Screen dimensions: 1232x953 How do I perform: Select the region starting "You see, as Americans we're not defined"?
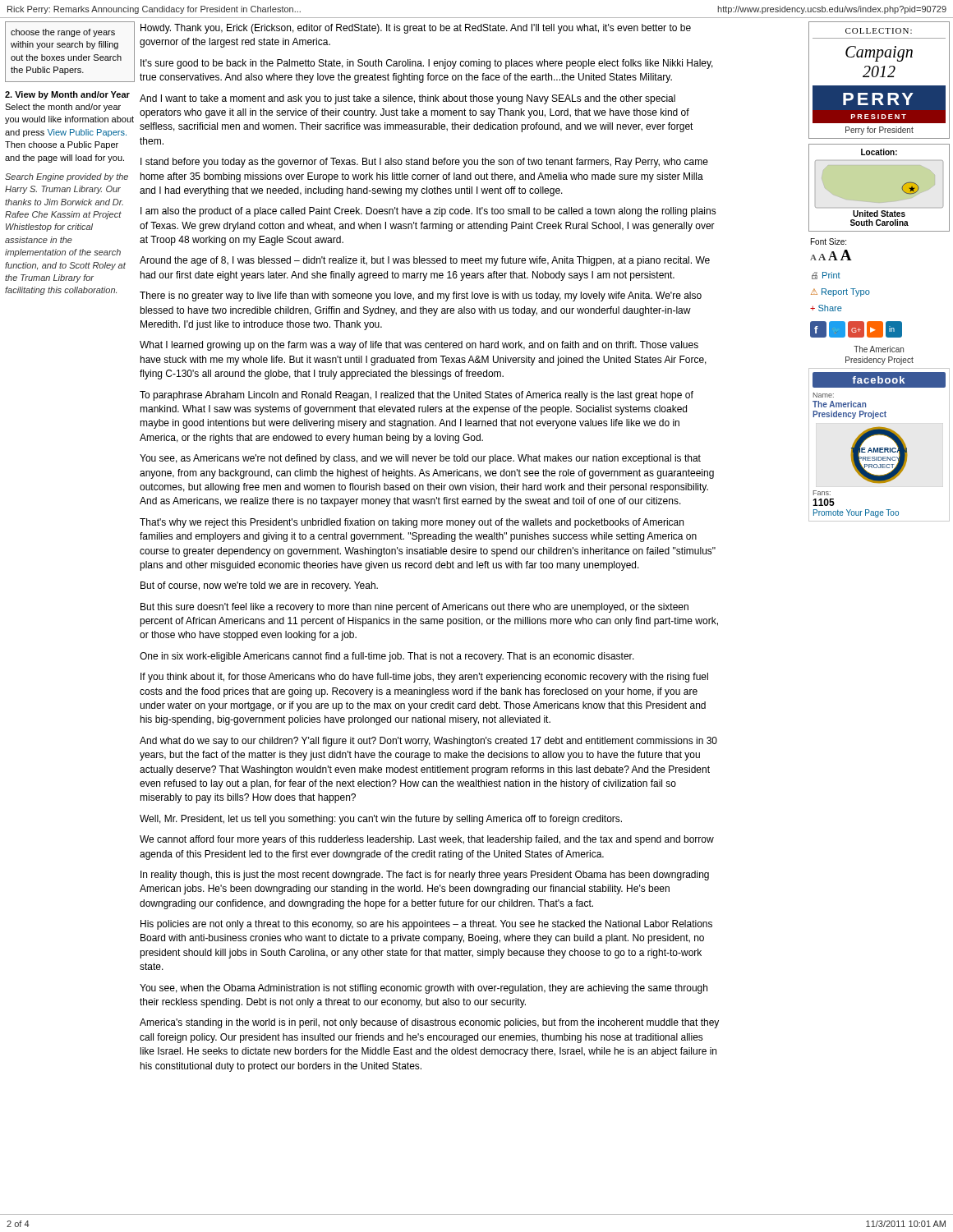[427, 480]
